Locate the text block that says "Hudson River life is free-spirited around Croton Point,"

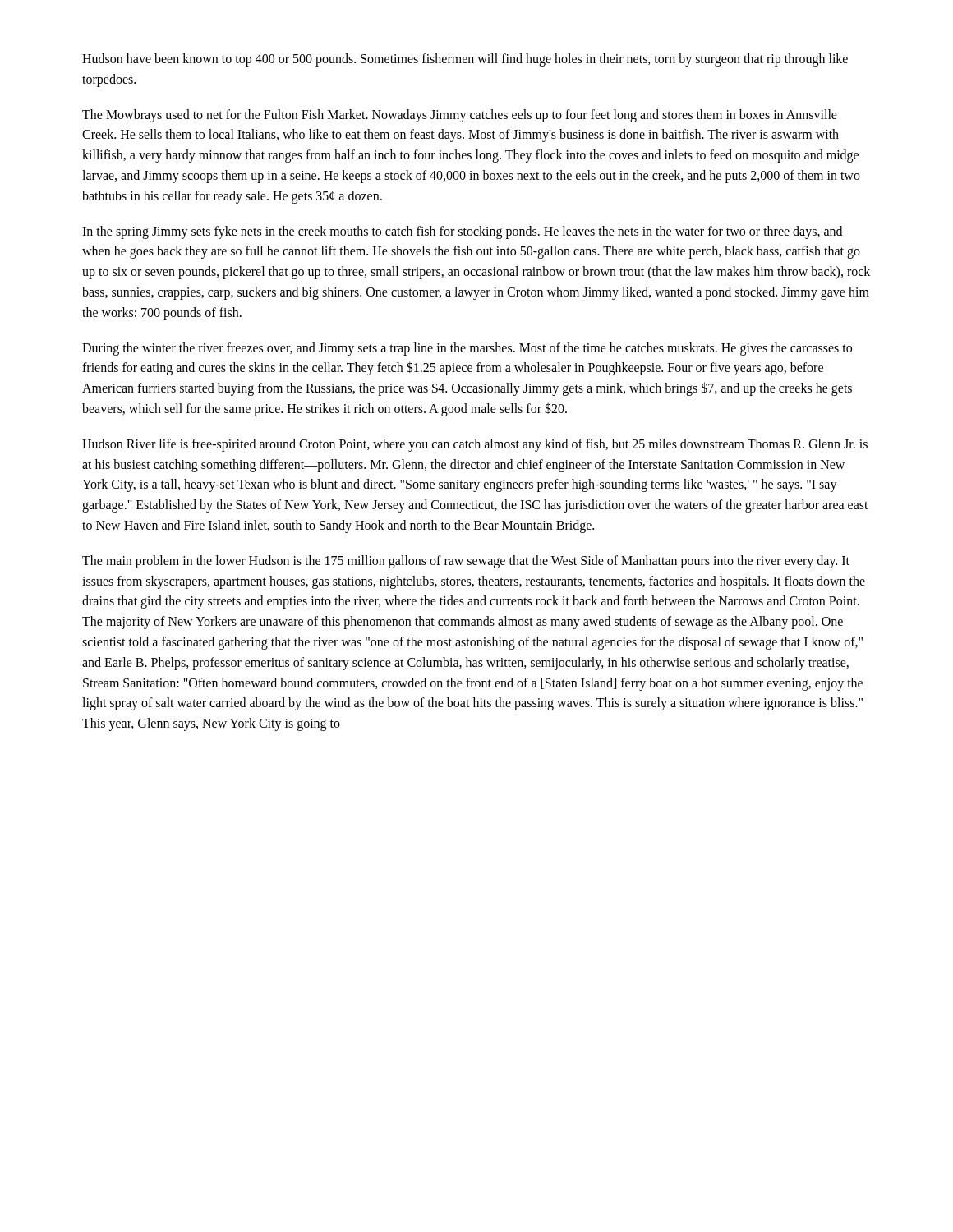coord(475,484)
